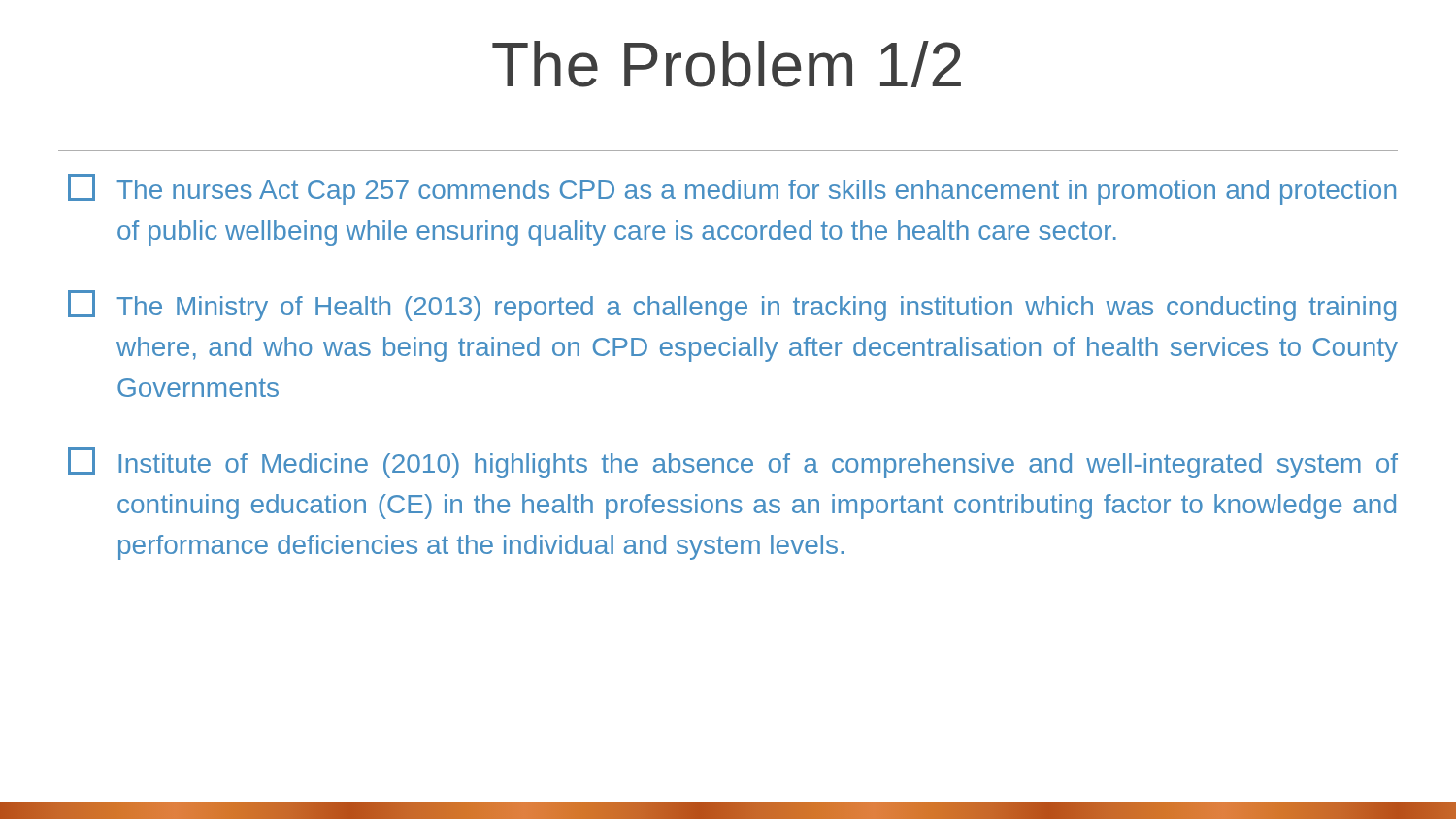Click the title
Viewport: 1456px width, 819px height.
[x=728, y=65]
